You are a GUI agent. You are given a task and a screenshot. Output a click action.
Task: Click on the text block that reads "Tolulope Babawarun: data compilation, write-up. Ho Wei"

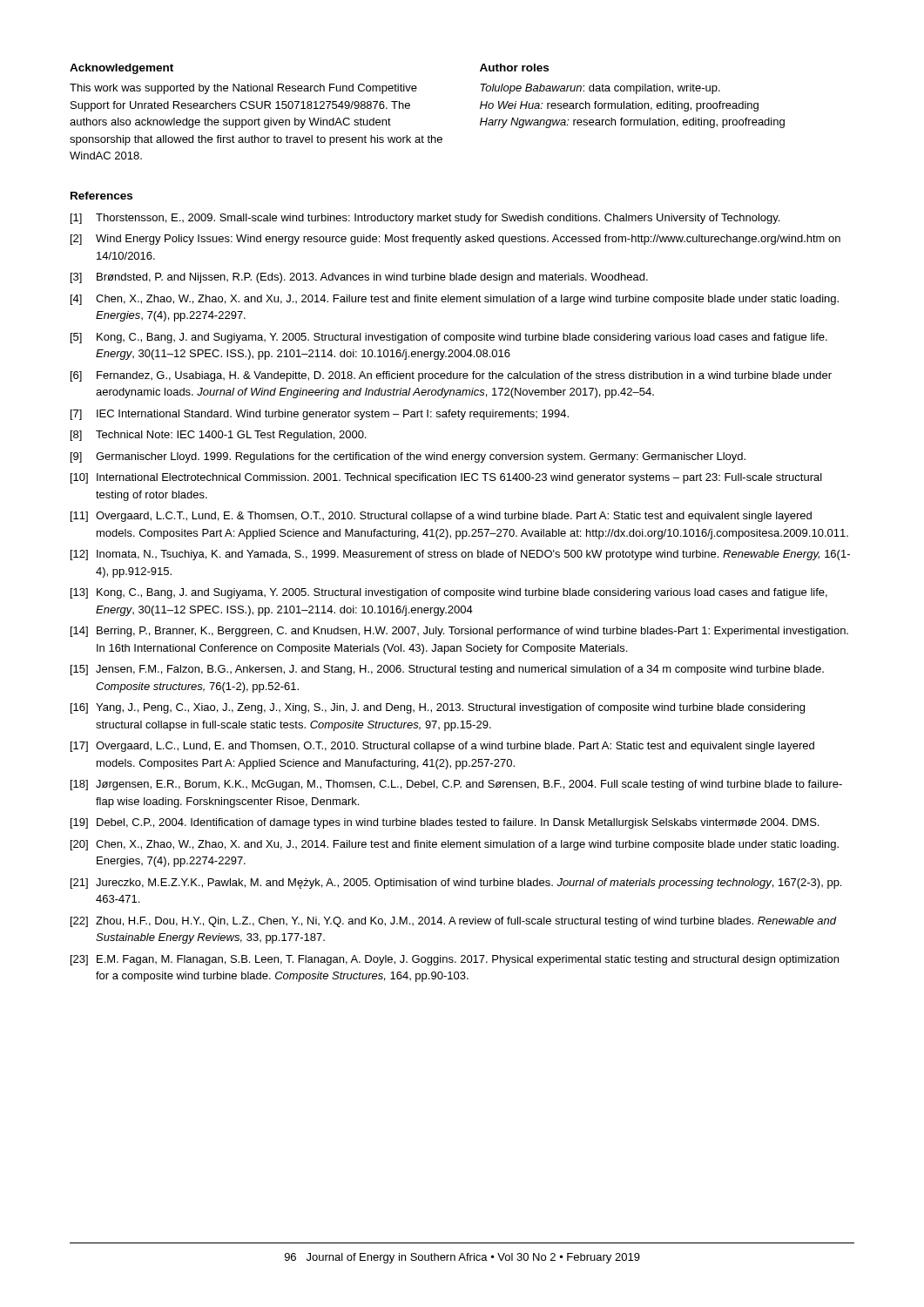[632, 105]
